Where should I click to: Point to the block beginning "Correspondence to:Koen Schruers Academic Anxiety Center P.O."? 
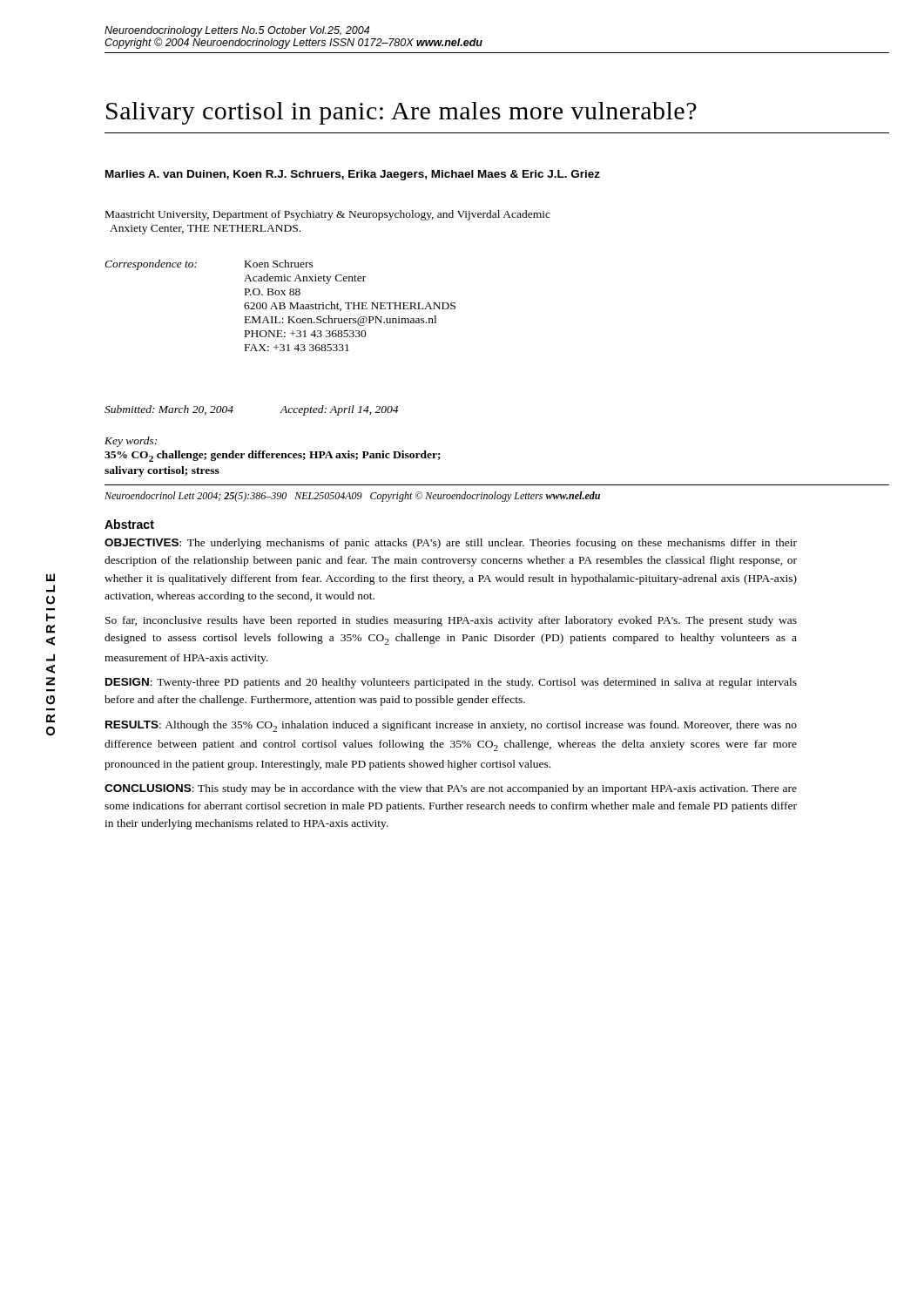point(280,306)
